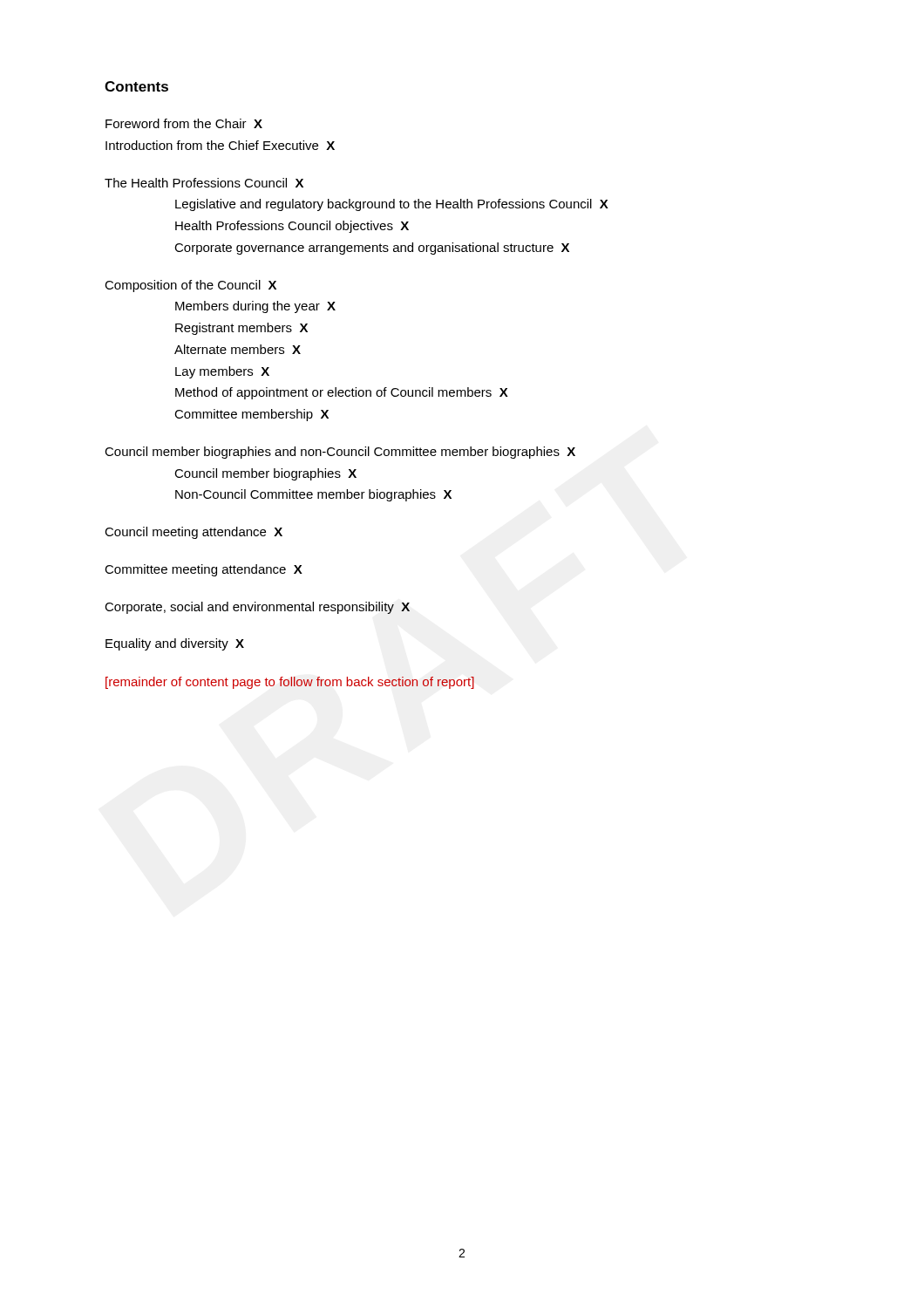
Task: Locate the list item with the text "Legislative and regulatory background to the Health Professions"
Action: 391,204
